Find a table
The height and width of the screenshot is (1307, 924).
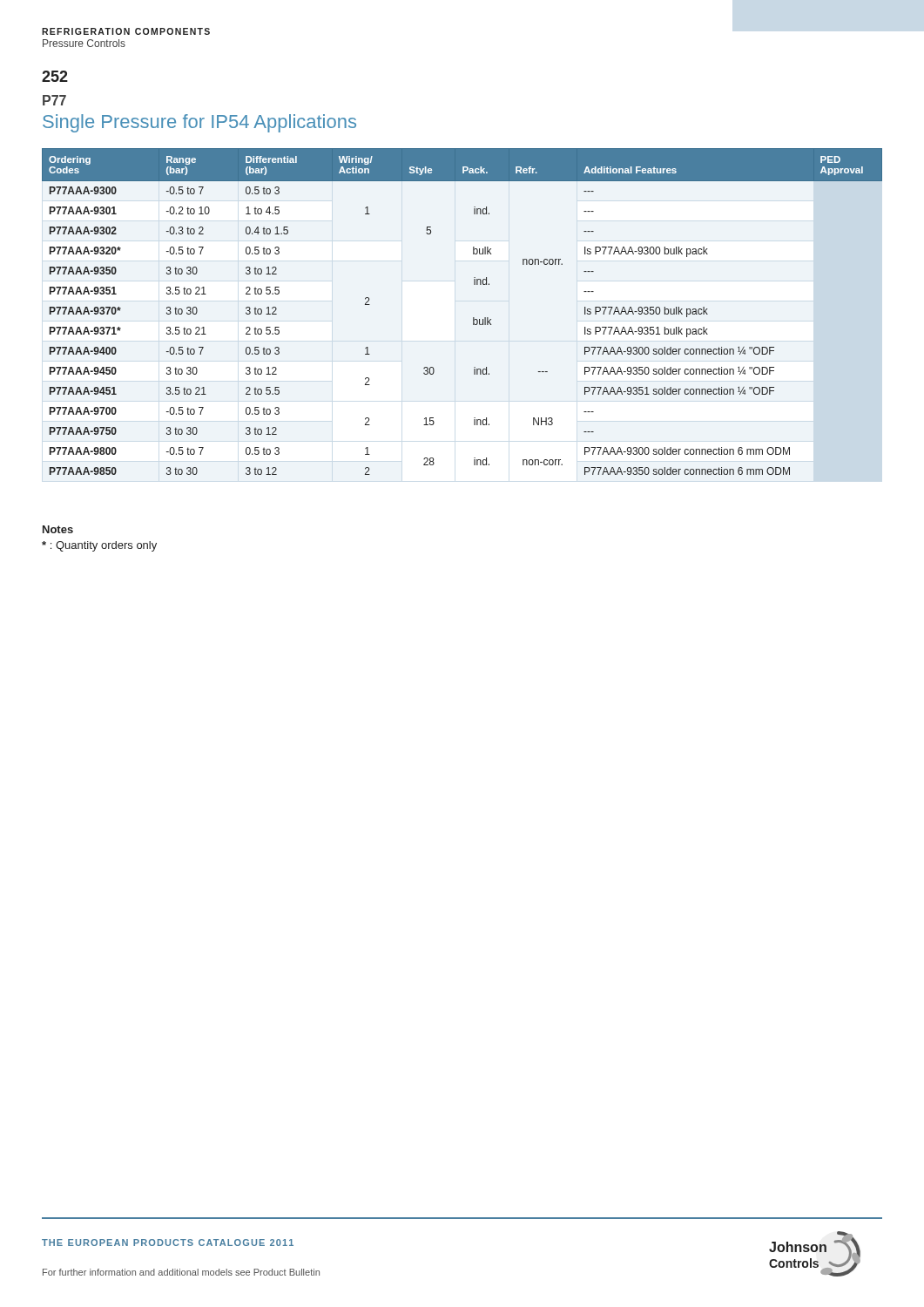[x=462, y=315]
